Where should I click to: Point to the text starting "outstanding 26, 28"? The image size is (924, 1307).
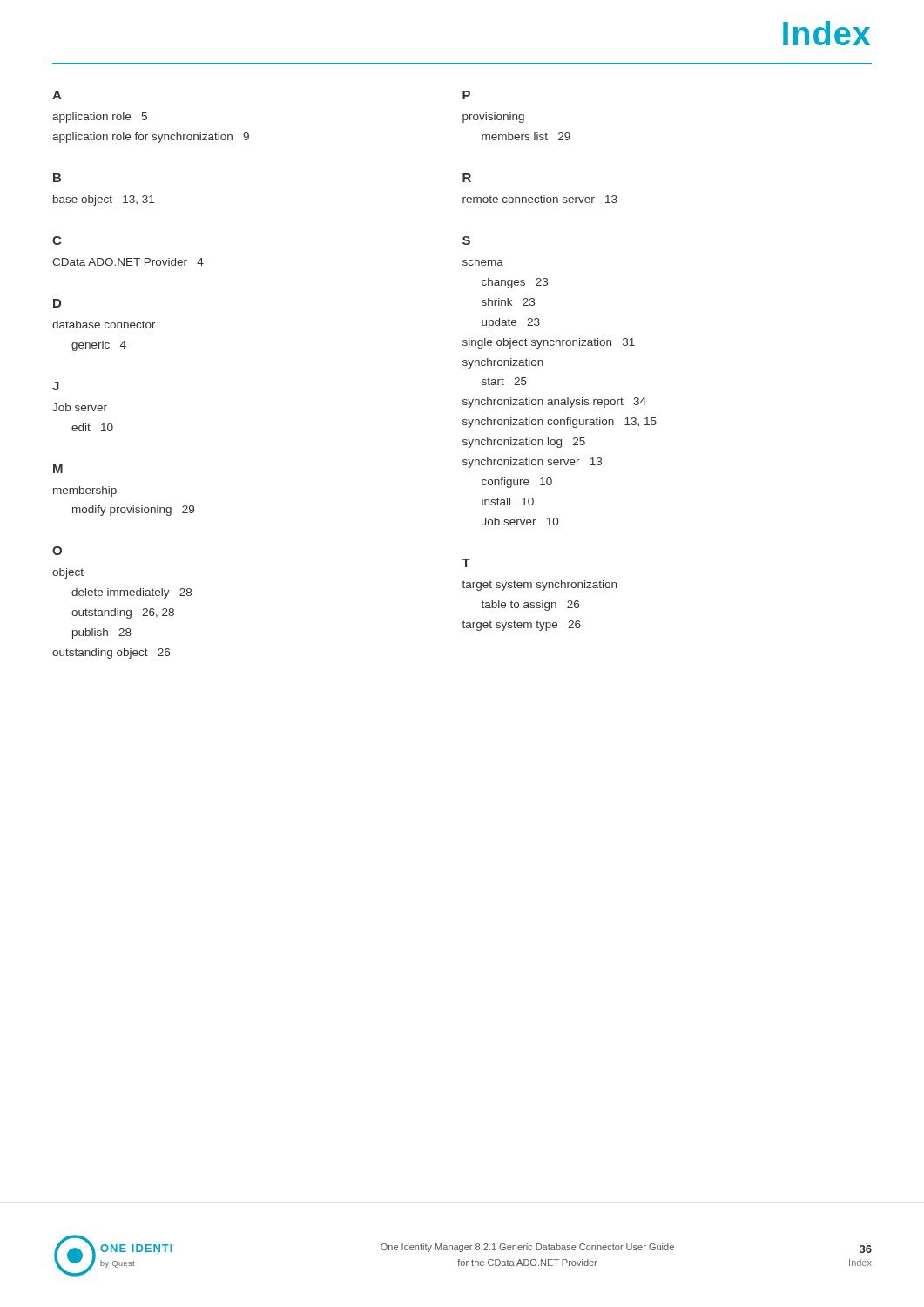click(x=123, y=612)
